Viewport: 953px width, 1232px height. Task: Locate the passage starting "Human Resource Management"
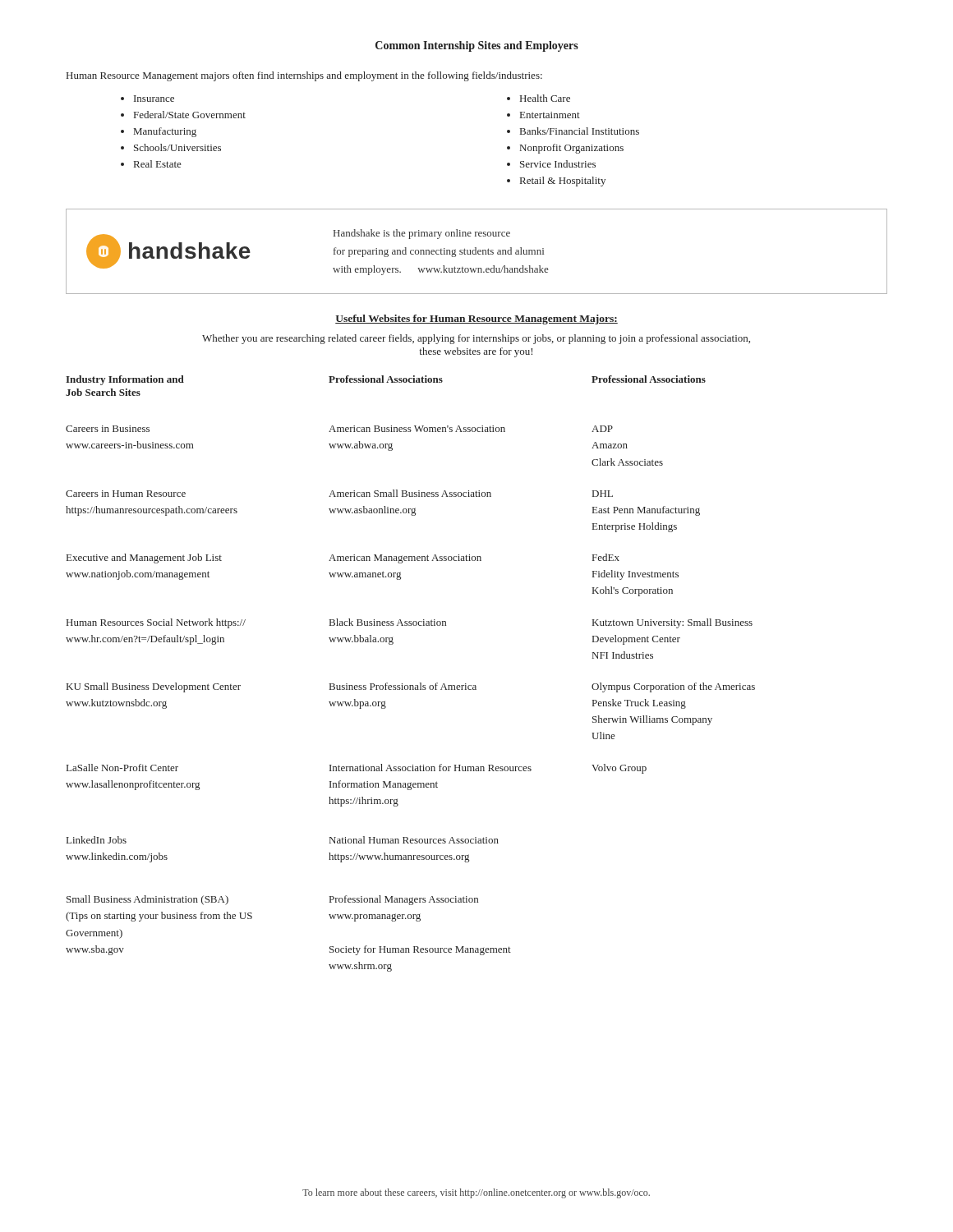click(304, 75)
